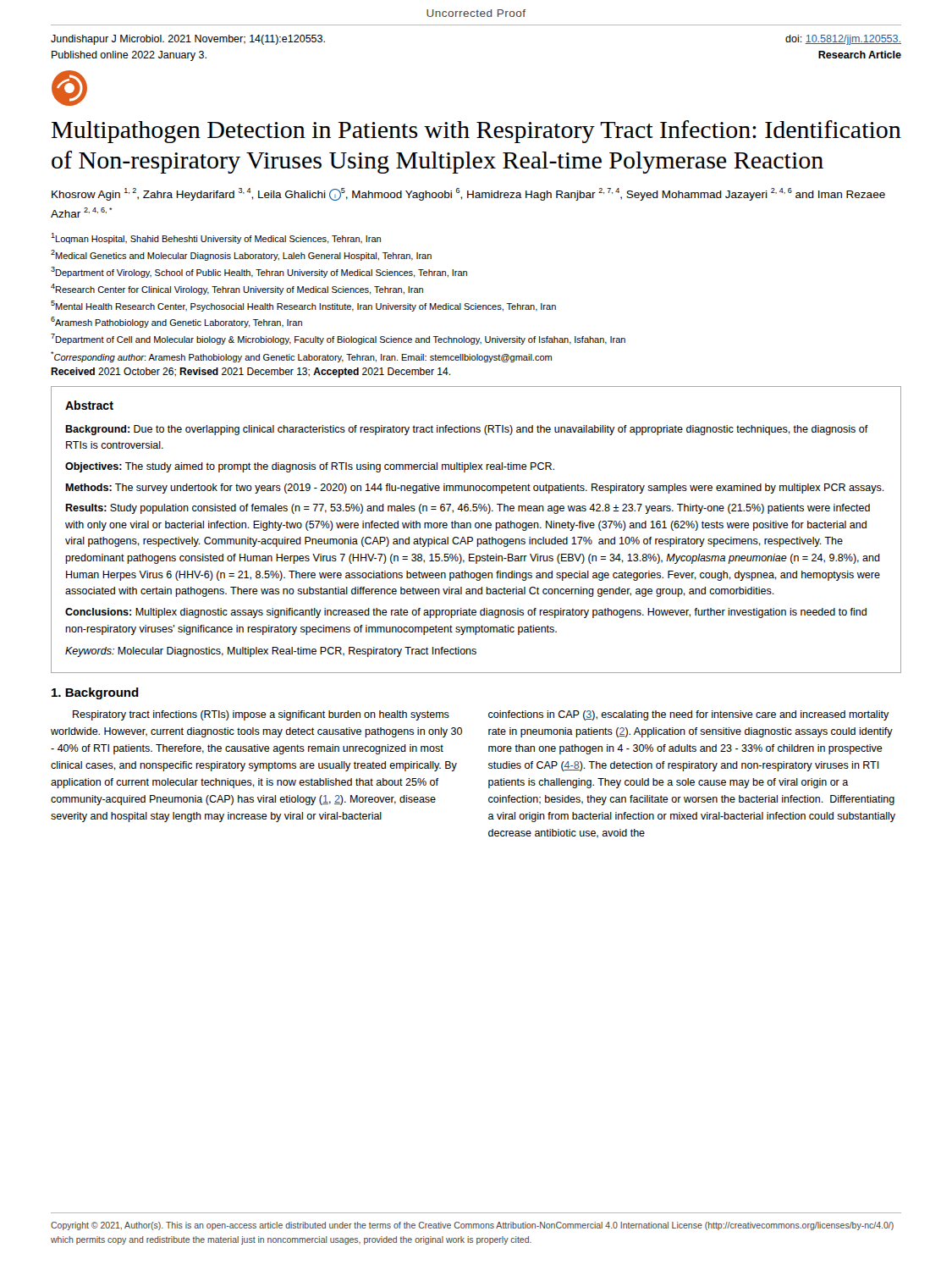
Task: Click the title
Action: (476, 144)
